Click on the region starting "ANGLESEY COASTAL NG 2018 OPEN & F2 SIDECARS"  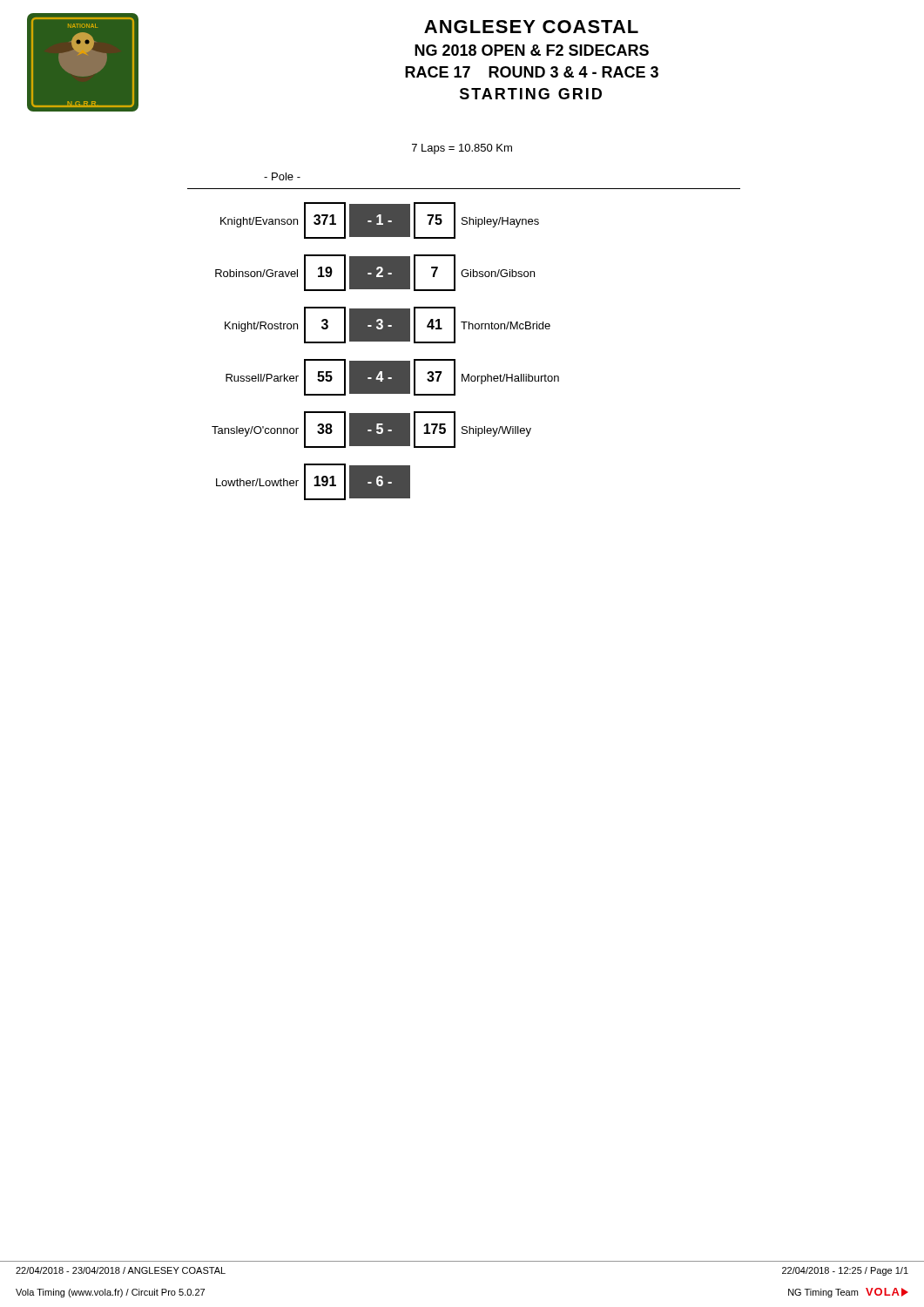[532, 60]
